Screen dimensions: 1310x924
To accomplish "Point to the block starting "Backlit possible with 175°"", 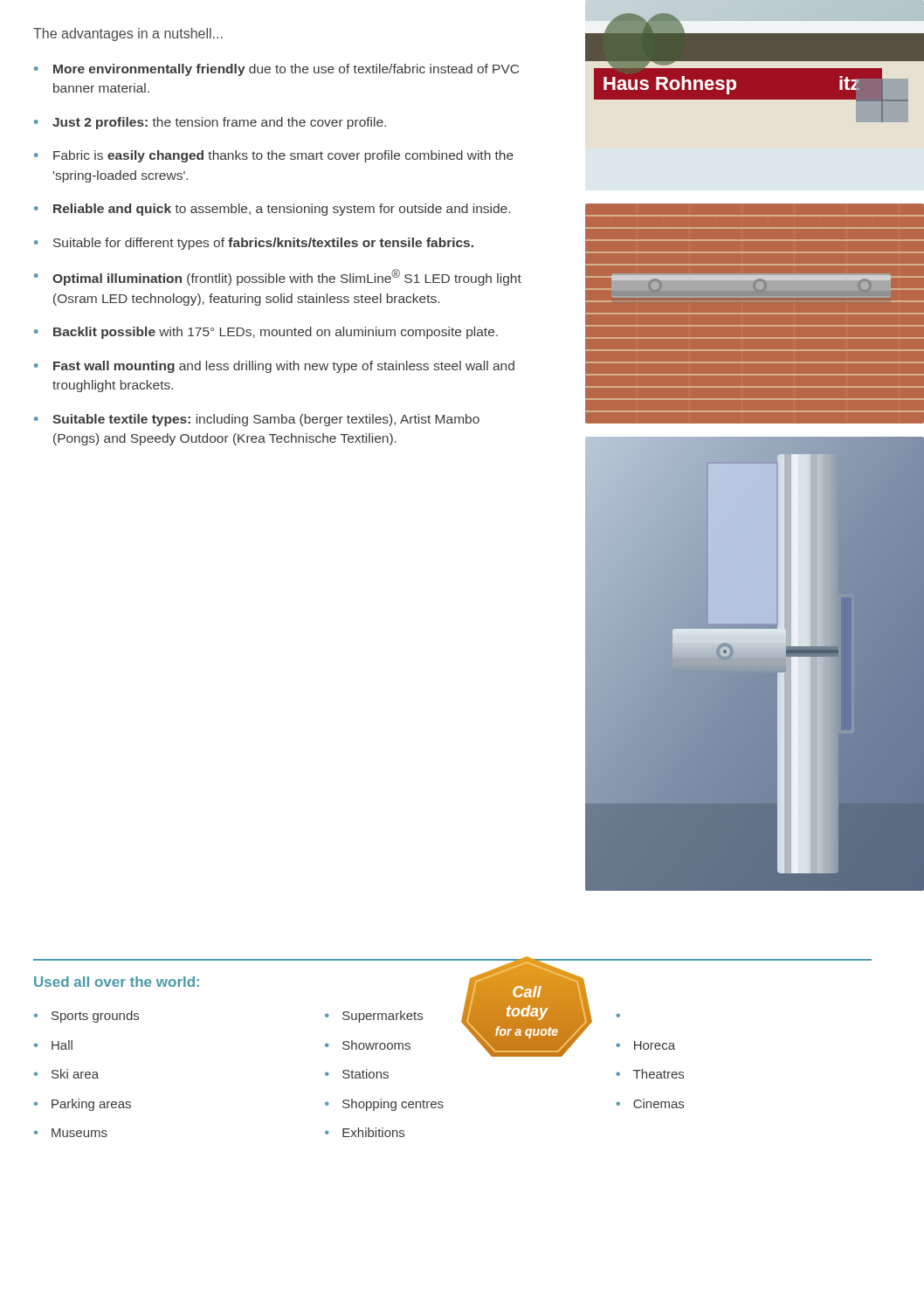I will point(276,332).
